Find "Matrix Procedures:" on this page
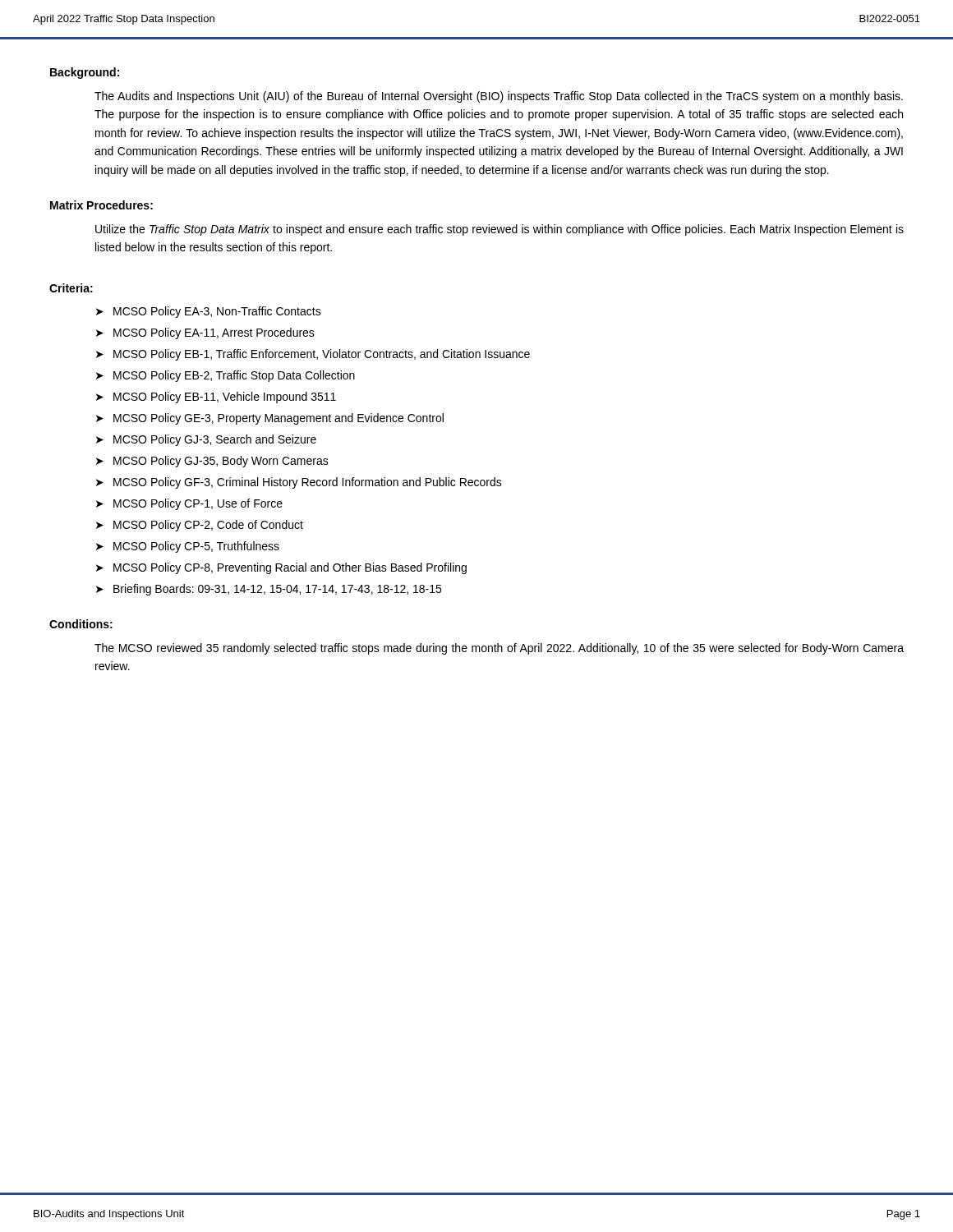The width and height of the screenshot is (953, 1232). coord(101,205)
